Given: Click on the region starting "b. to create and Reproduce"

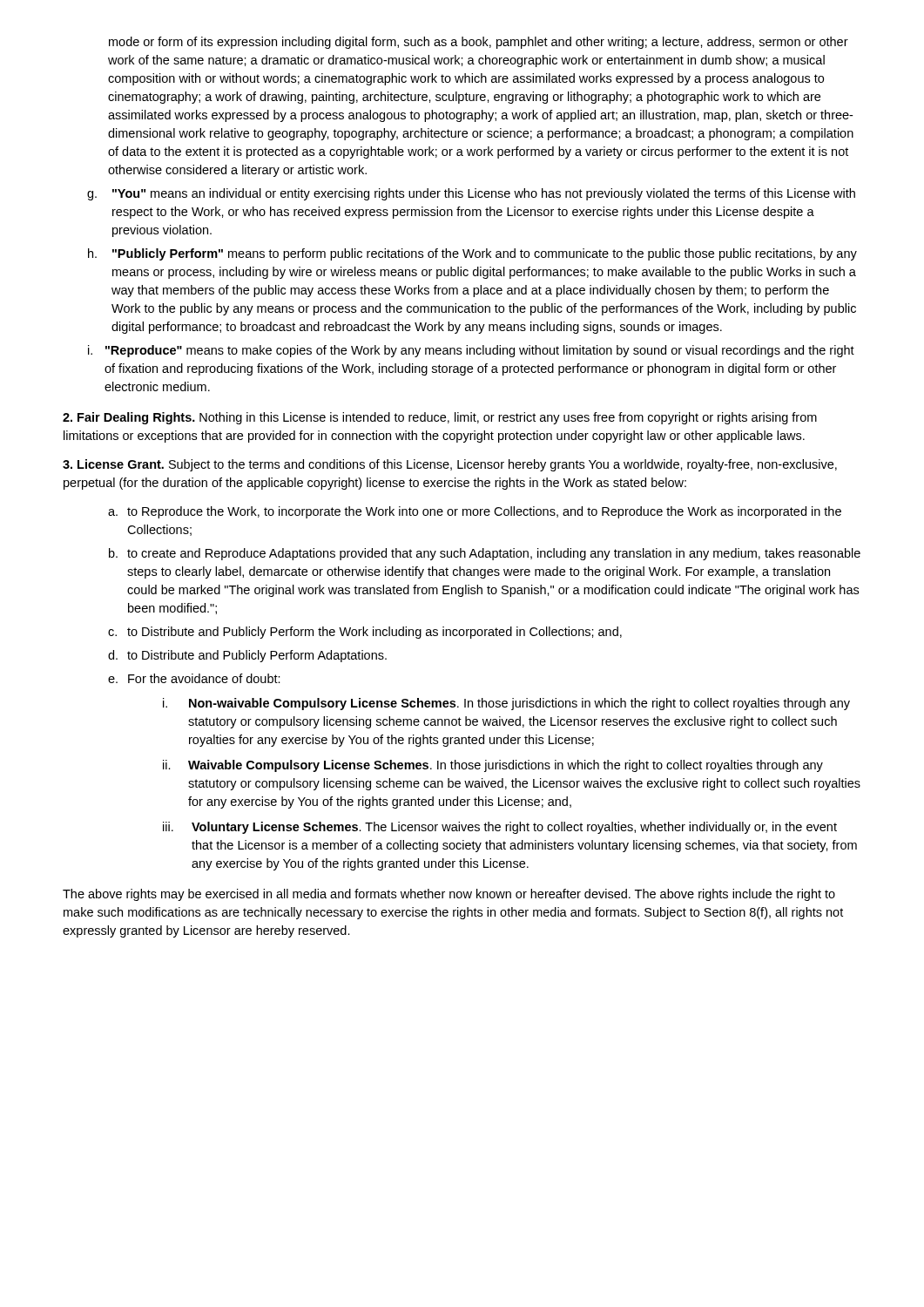Looking at the screenshot, I should coord(485,582).
